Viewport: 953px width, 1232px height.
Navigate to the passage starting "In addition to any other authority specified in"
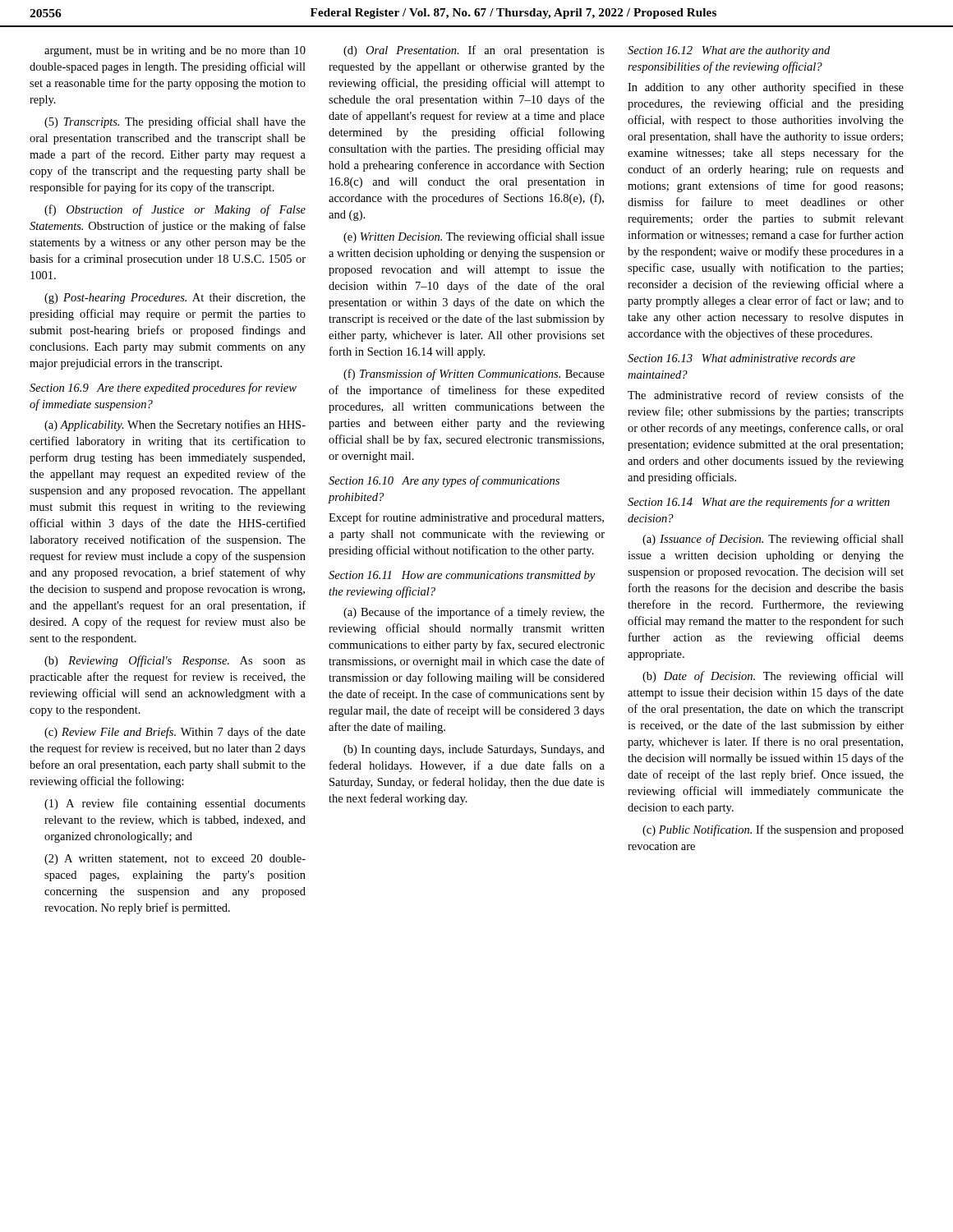(x=766, y=211)
